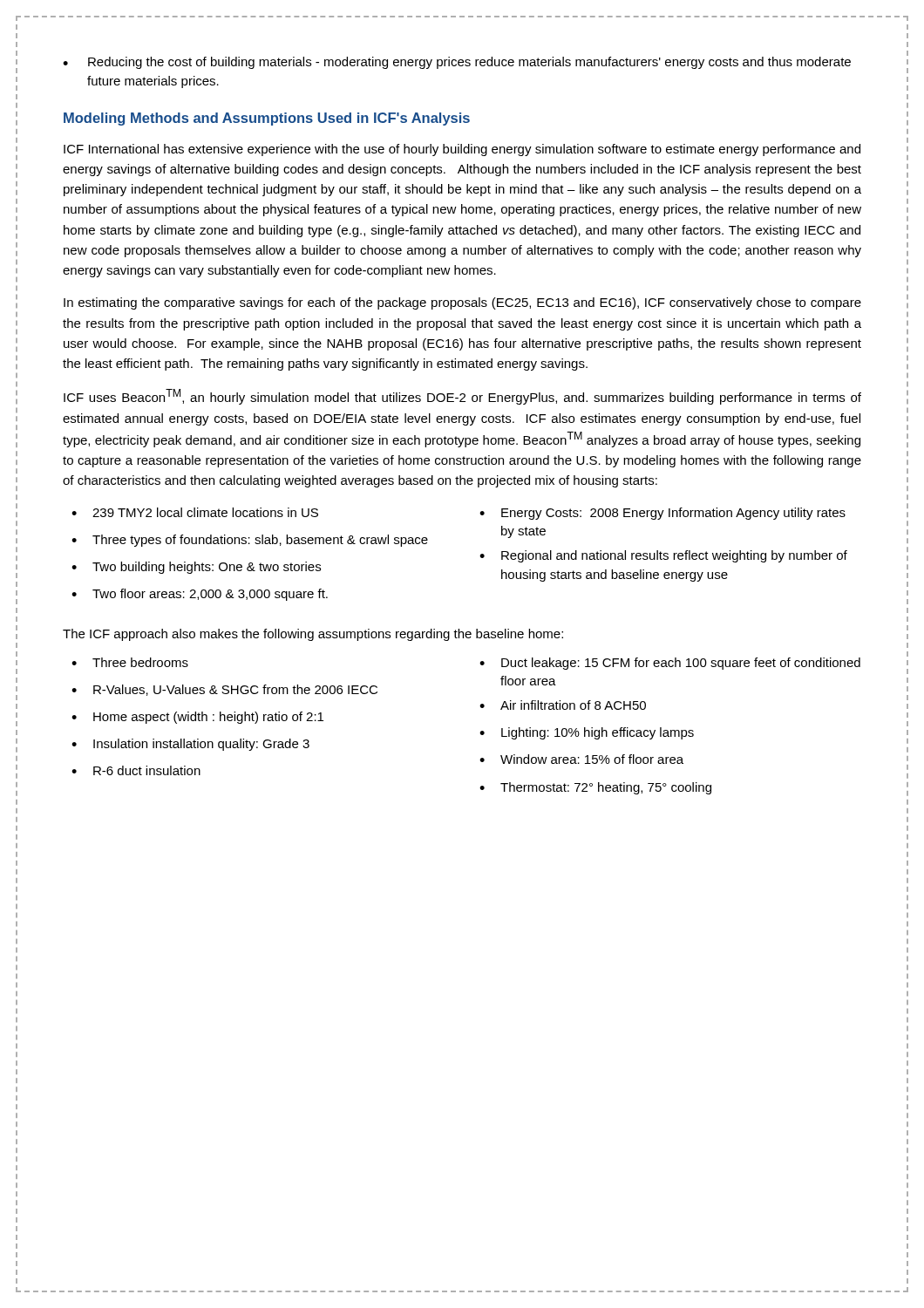Screen dimensions: 1308x924
Task: Locate the block of text that opens with "• Lighting: 10% high"
Action: 587,734
